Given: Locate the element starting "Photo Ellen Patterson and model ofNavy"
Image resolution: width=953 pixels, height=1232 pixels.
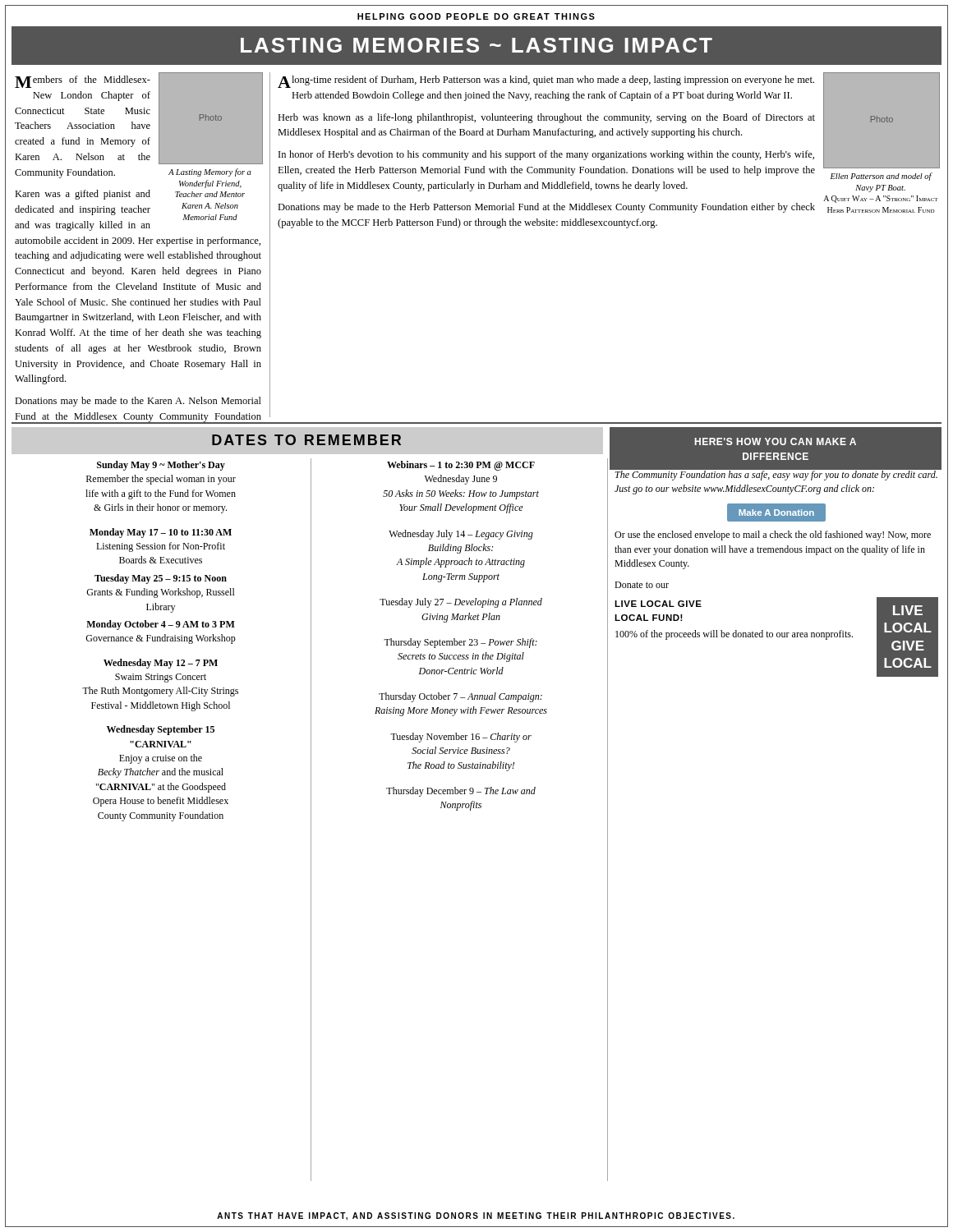Looking at the screenshot, I should 608,151.
